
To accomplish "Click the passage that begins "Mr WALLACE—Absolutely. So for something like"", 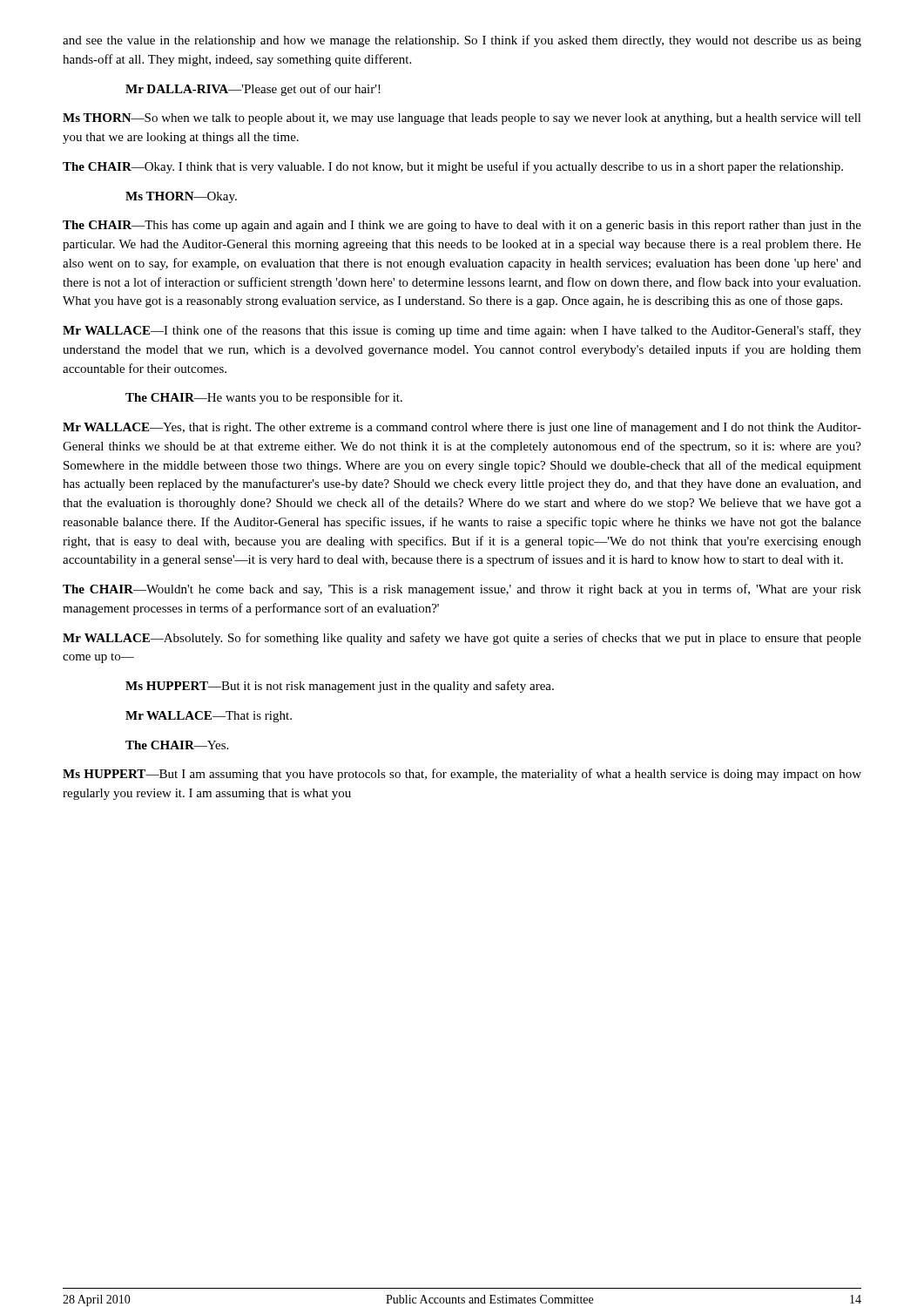I will 462,648.
